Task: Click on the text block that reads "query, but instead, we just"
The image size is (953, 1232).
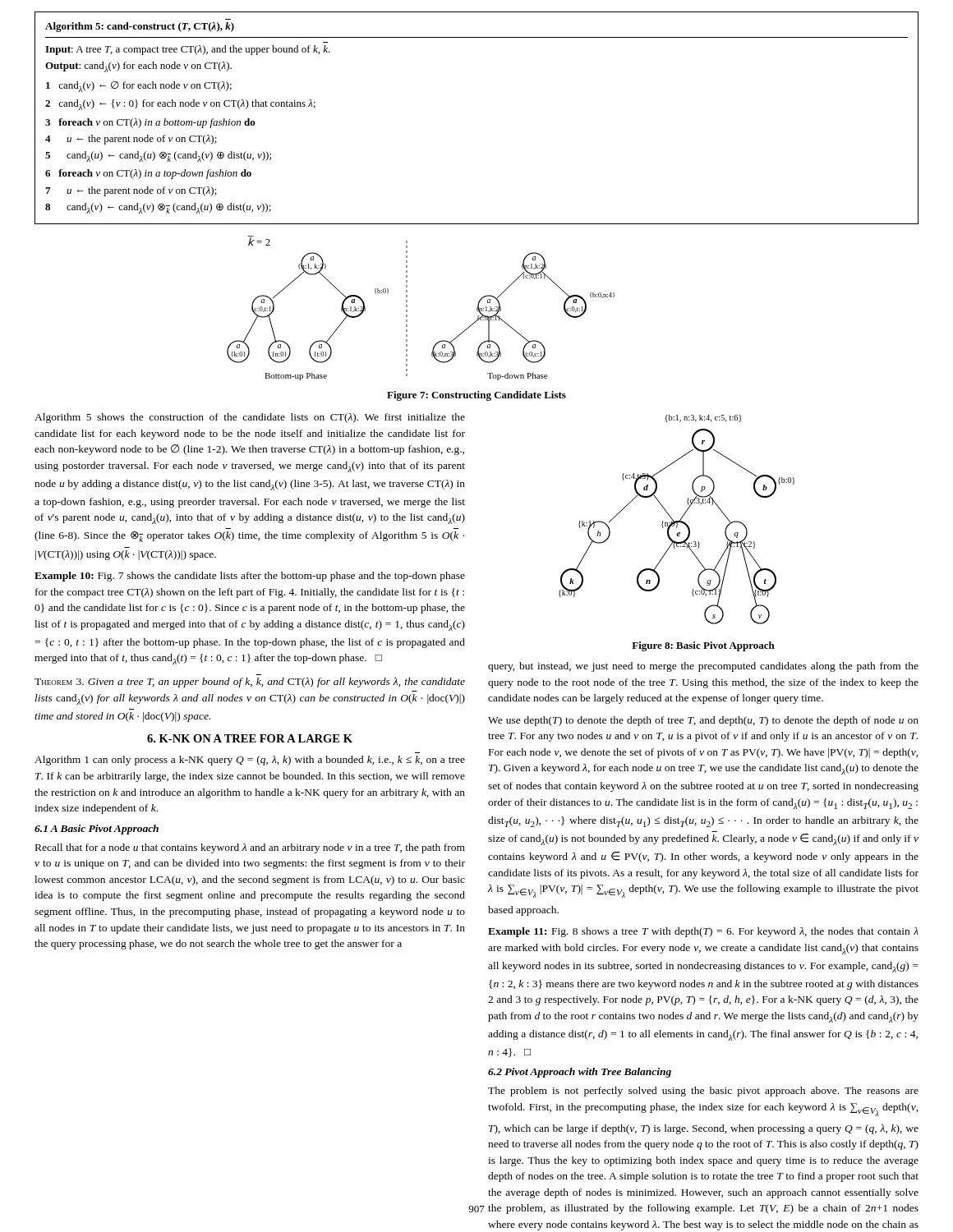Action: pos(703,682)
